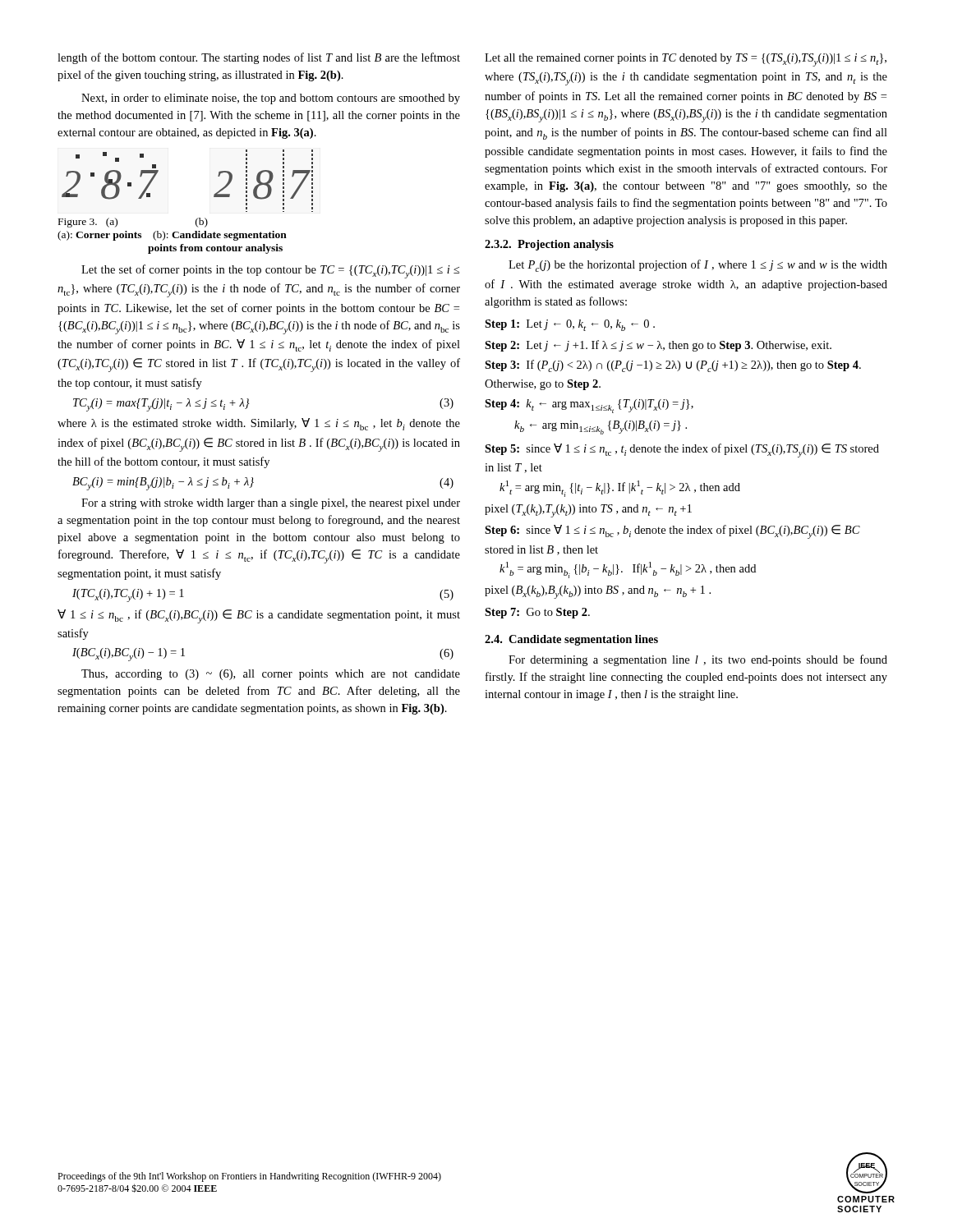The height and width of the screenshot is (1232, 953).
Task: Locate the passage starting "2.4. Candidate segmentation lines"
Action: 571,639
